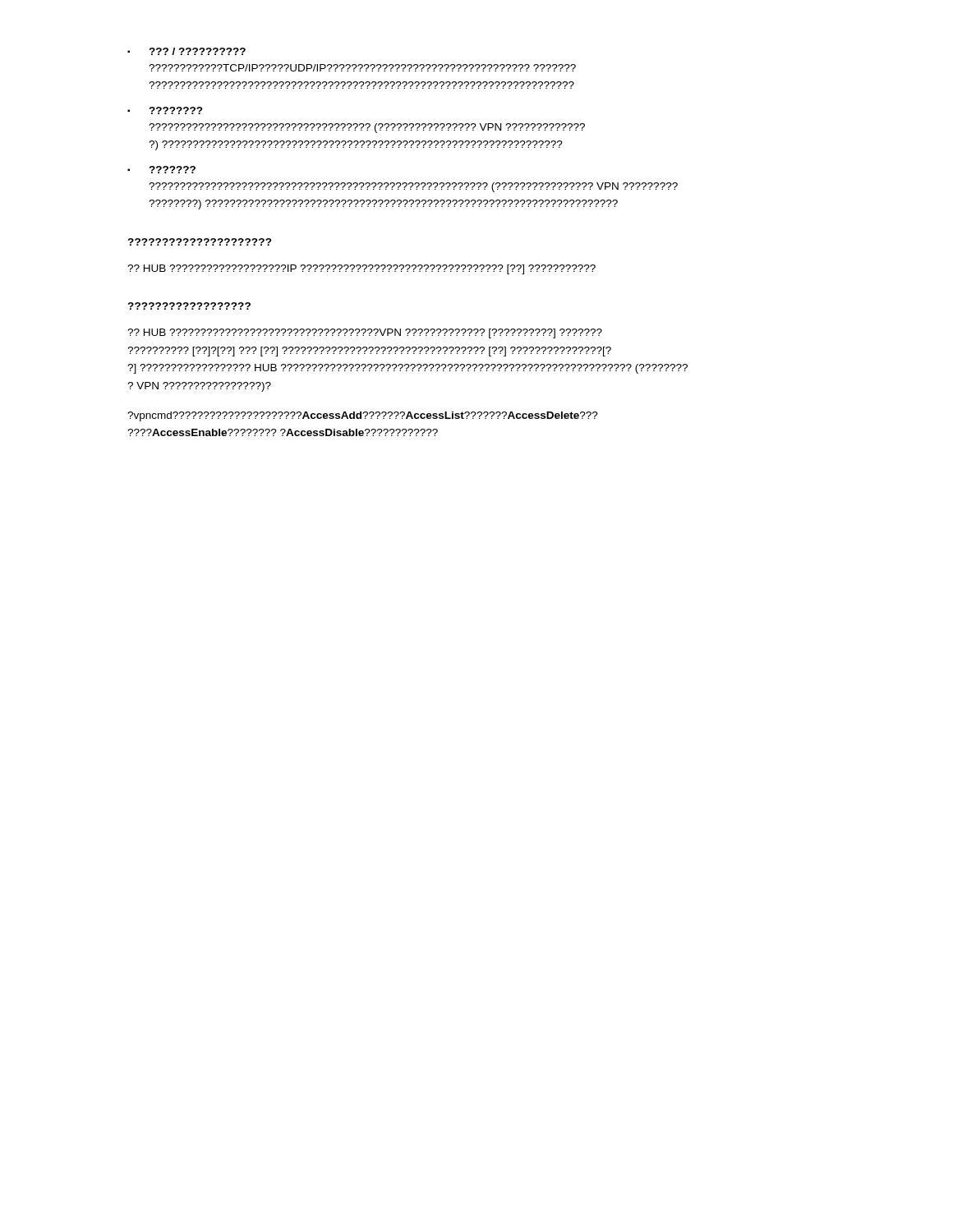
Task: Point to the text block starting "▪ ??? / ?????????? ????????????TCP/IP?????UDP/IP?????????????????????????????????"
Action: 505,70
